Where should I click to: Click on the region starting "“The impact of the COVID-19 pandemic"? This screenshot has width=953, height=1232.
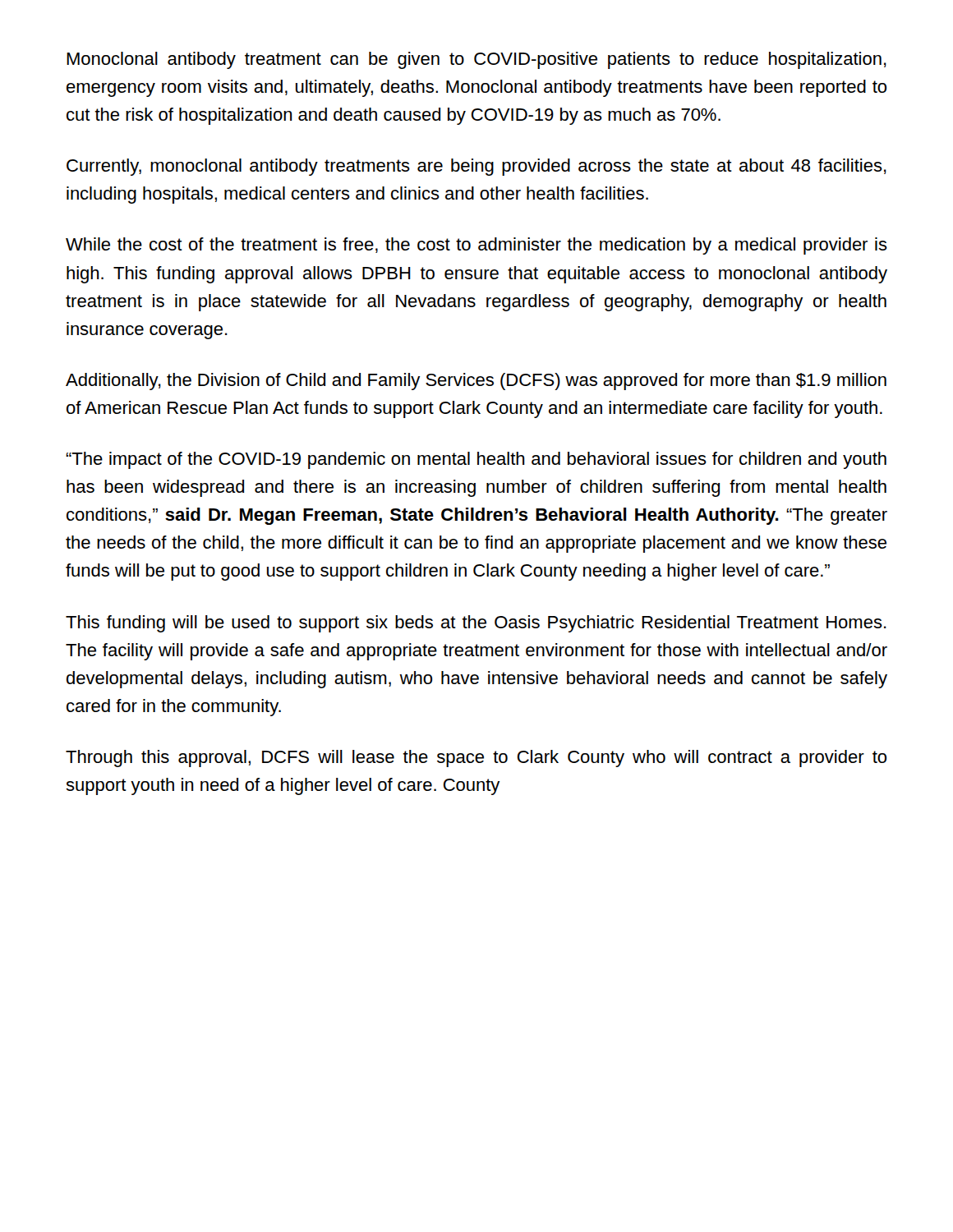[x=476, y=515]
